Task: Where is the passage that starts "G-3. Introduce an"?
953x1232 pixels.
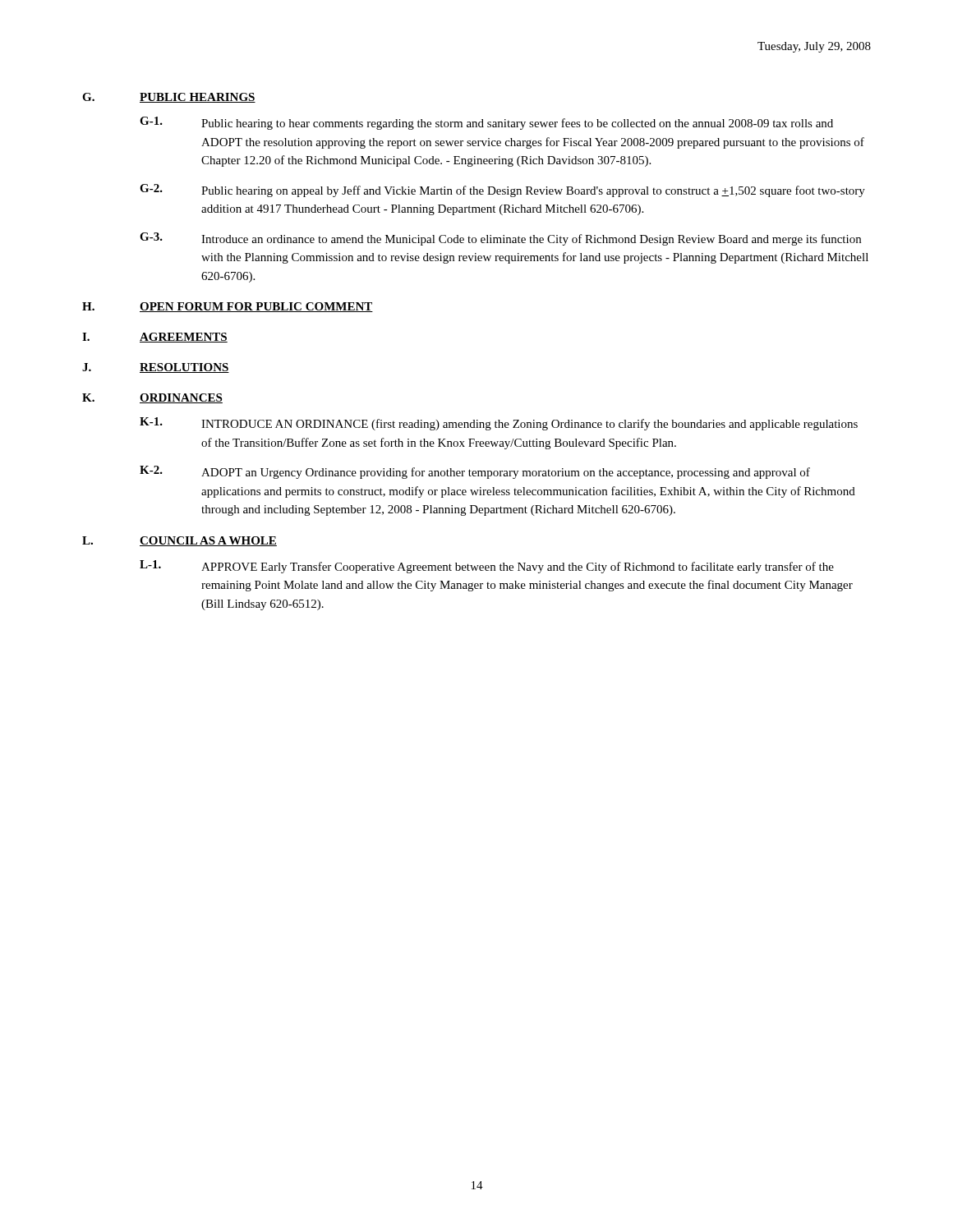Action: pyautogui.click(x=505, y=257)
